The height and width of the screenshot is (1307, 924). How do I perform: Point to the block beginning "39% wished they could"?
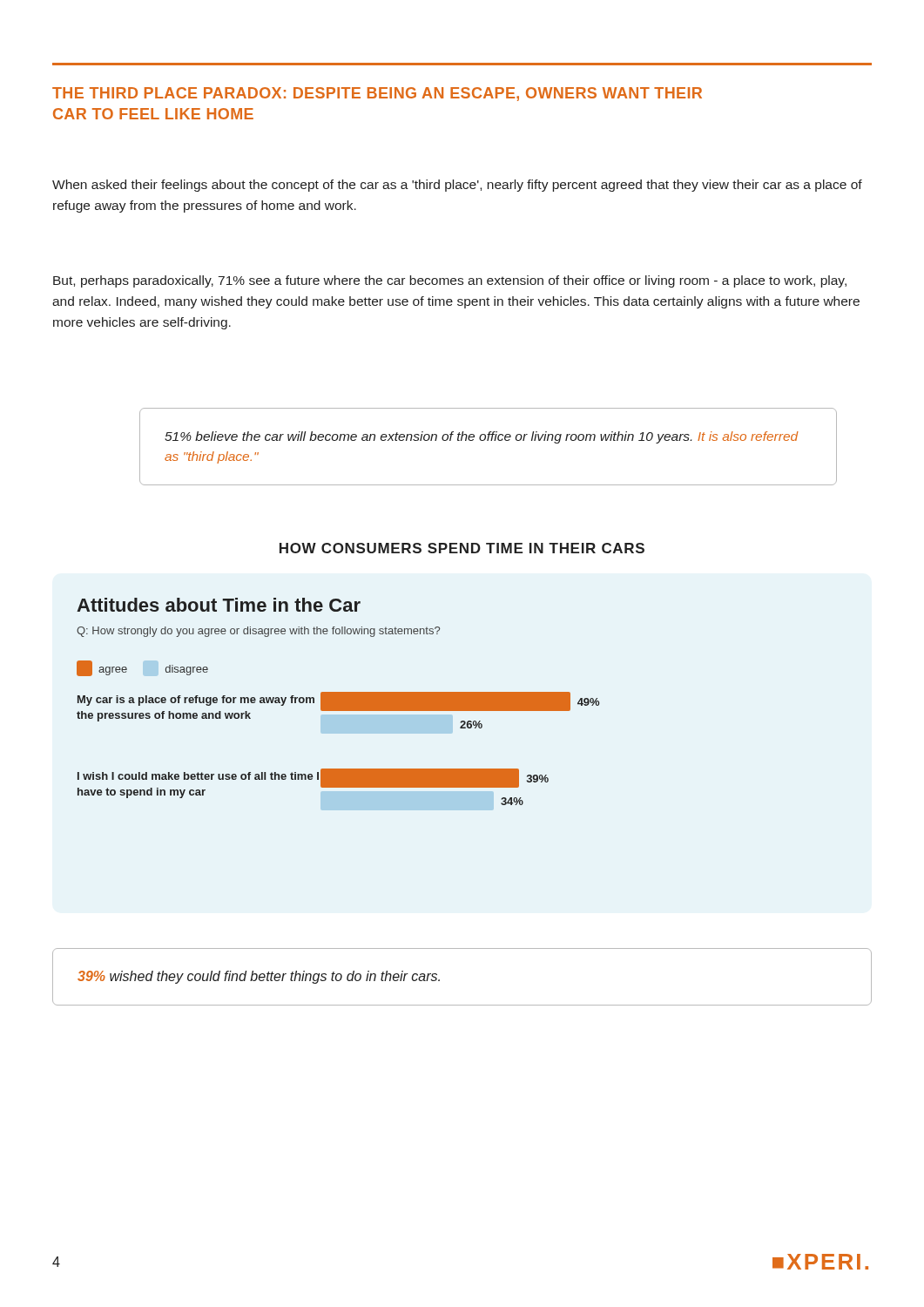260,976
